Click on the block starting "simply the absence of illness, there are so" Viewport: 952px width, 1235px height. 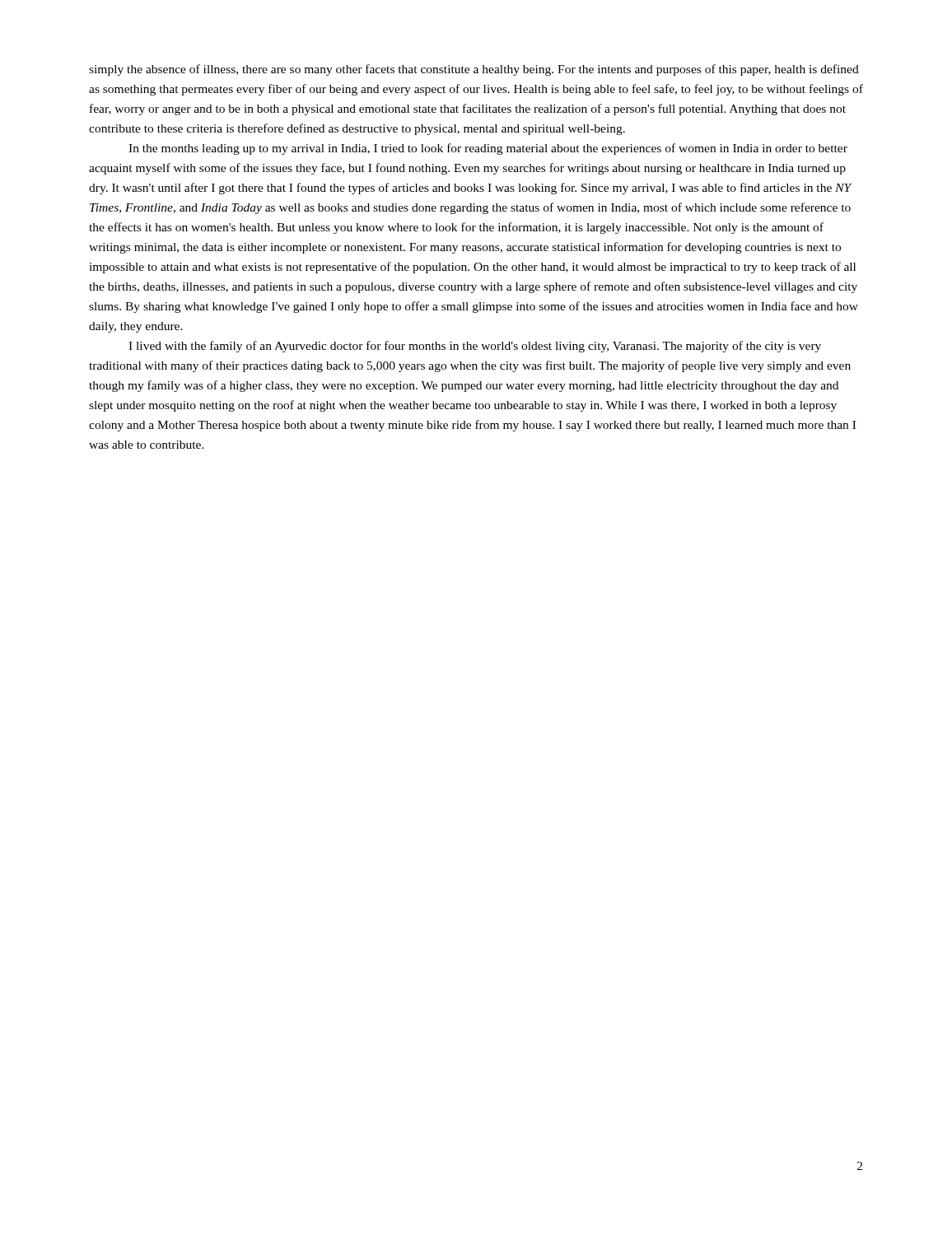(x=476, y=257)
